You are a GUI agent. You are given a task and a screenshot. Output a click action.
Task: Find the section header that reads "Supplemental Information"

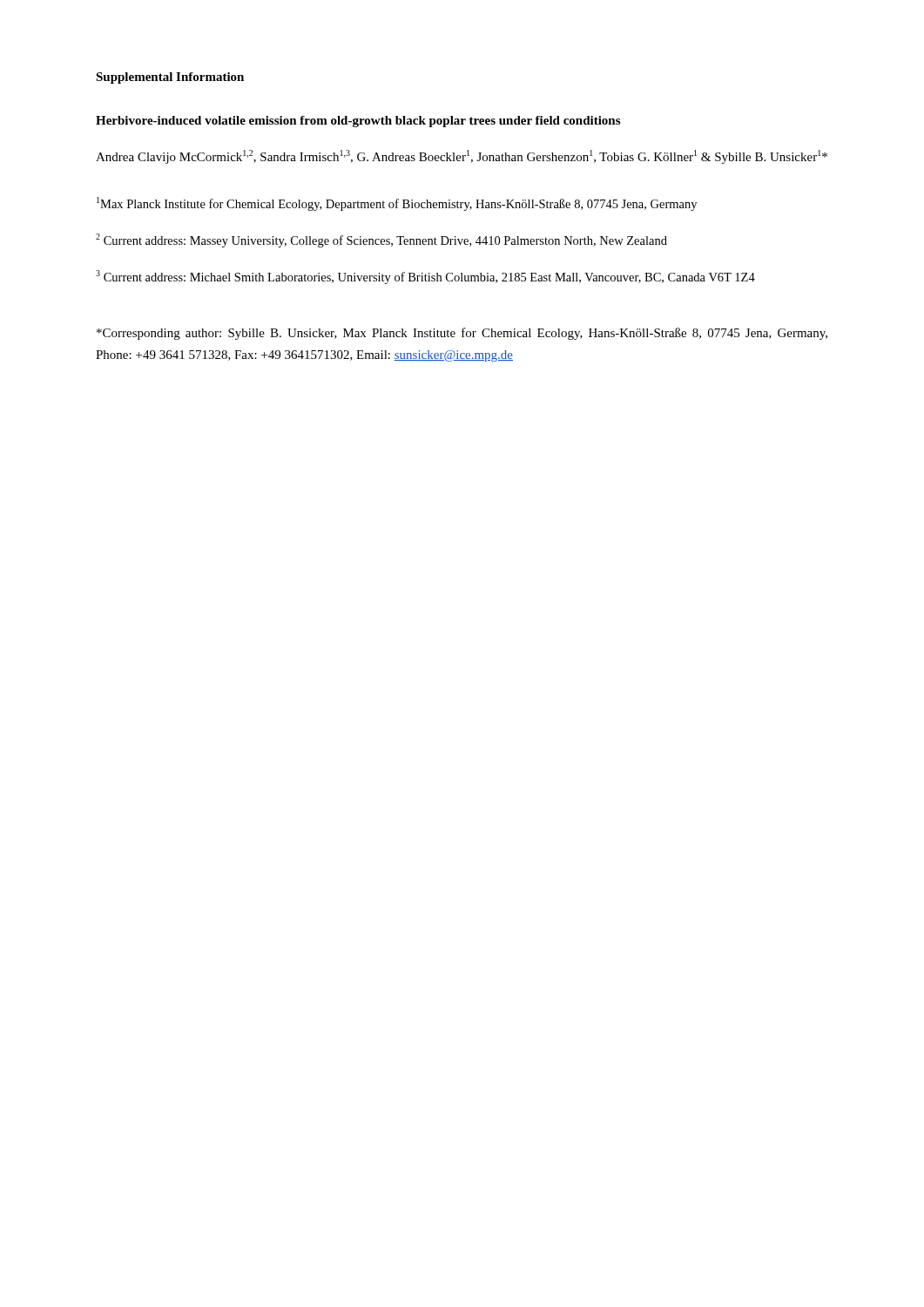pyautogui.click(x=170, y=77)
